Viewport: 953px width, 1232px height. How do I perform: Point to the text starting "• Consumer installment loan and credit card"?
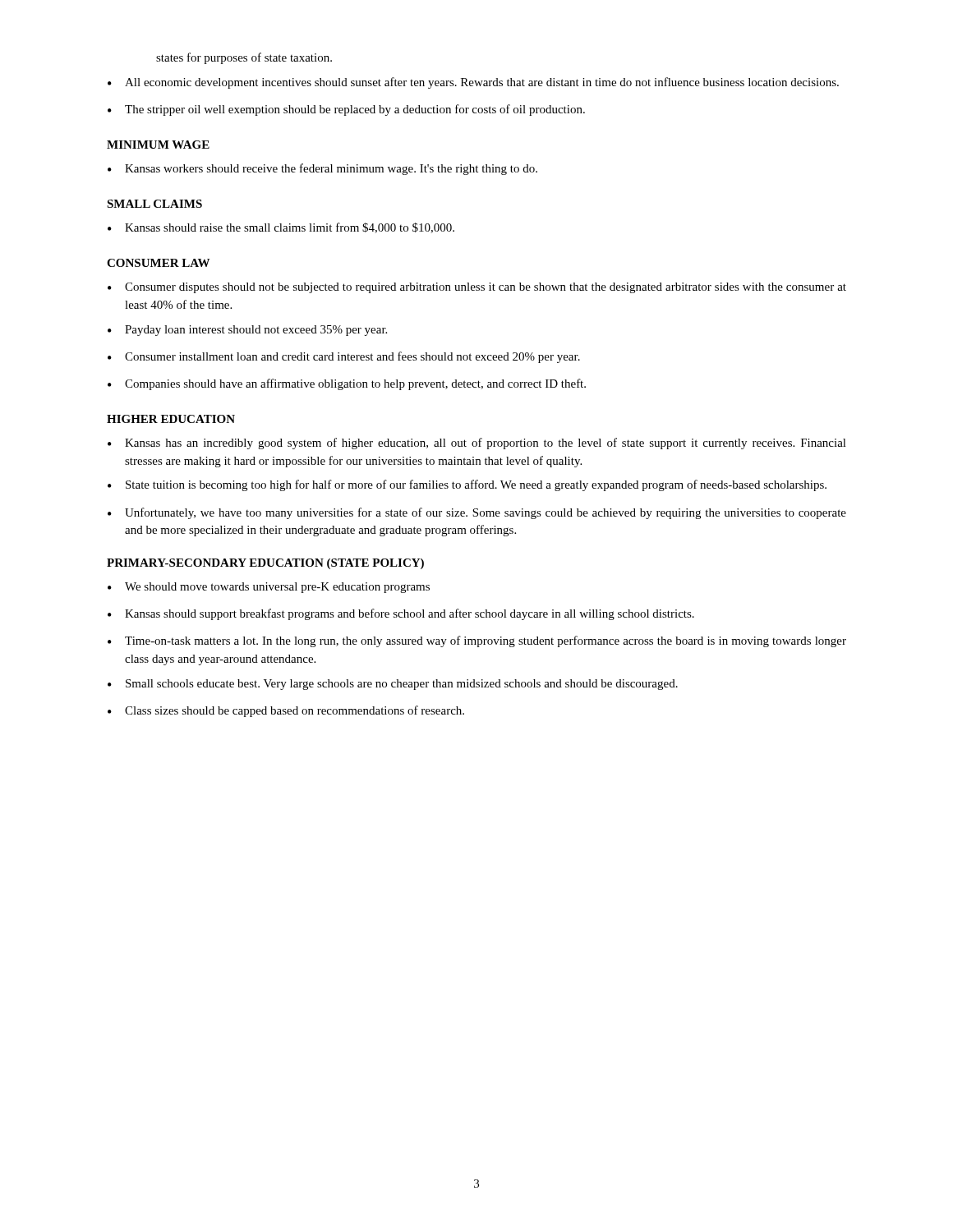click(476, 358)
